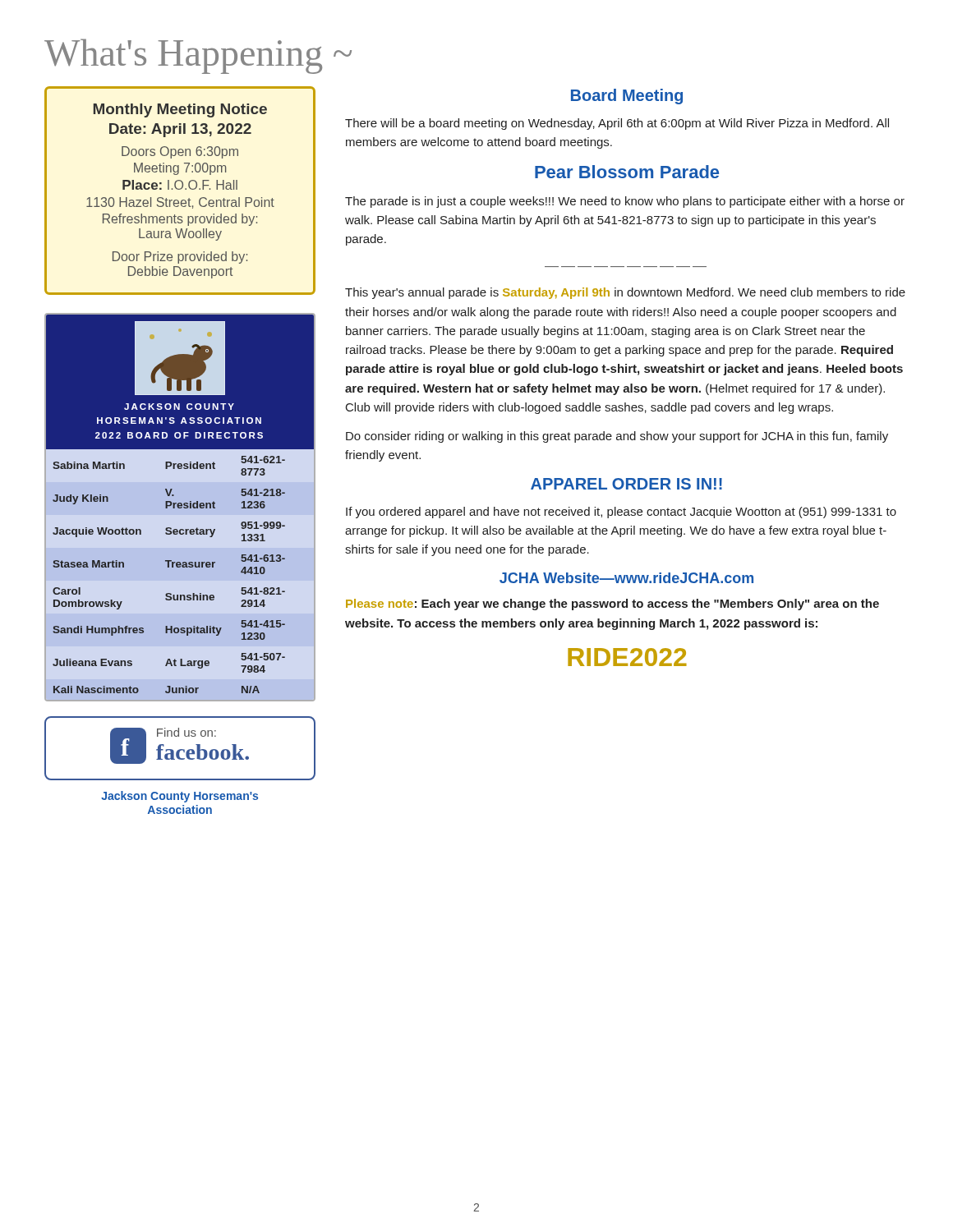Find the block on this page that starts "If you ordered apparel and have"
This screenshot has height=1232, width=953.
click(x=627, y=530)
